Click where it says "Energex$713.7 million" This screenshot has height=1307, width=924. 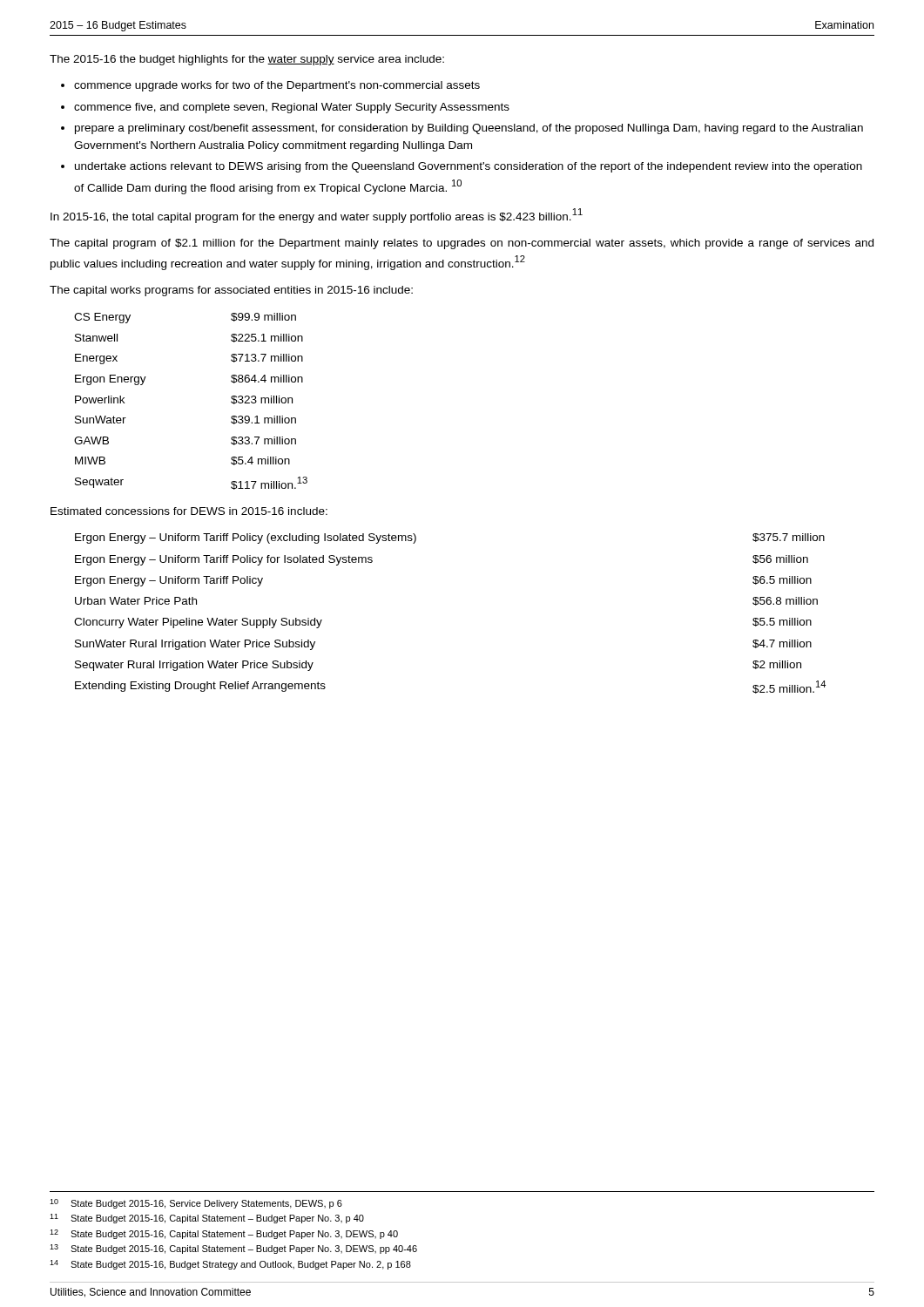(x=100, y=359)
